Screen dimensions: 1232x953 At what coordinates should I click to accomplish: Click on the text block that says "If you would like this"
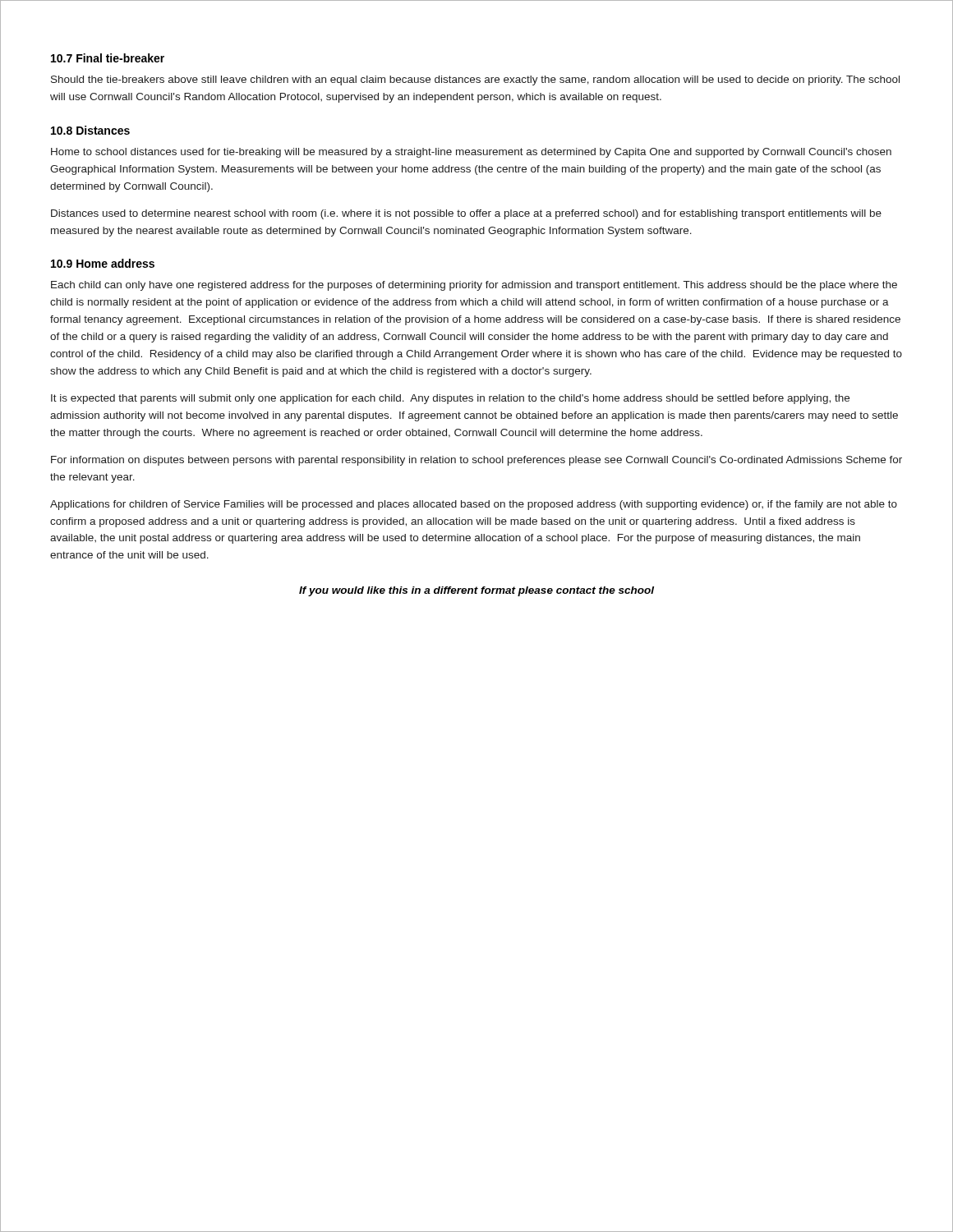tap(476, 590)
